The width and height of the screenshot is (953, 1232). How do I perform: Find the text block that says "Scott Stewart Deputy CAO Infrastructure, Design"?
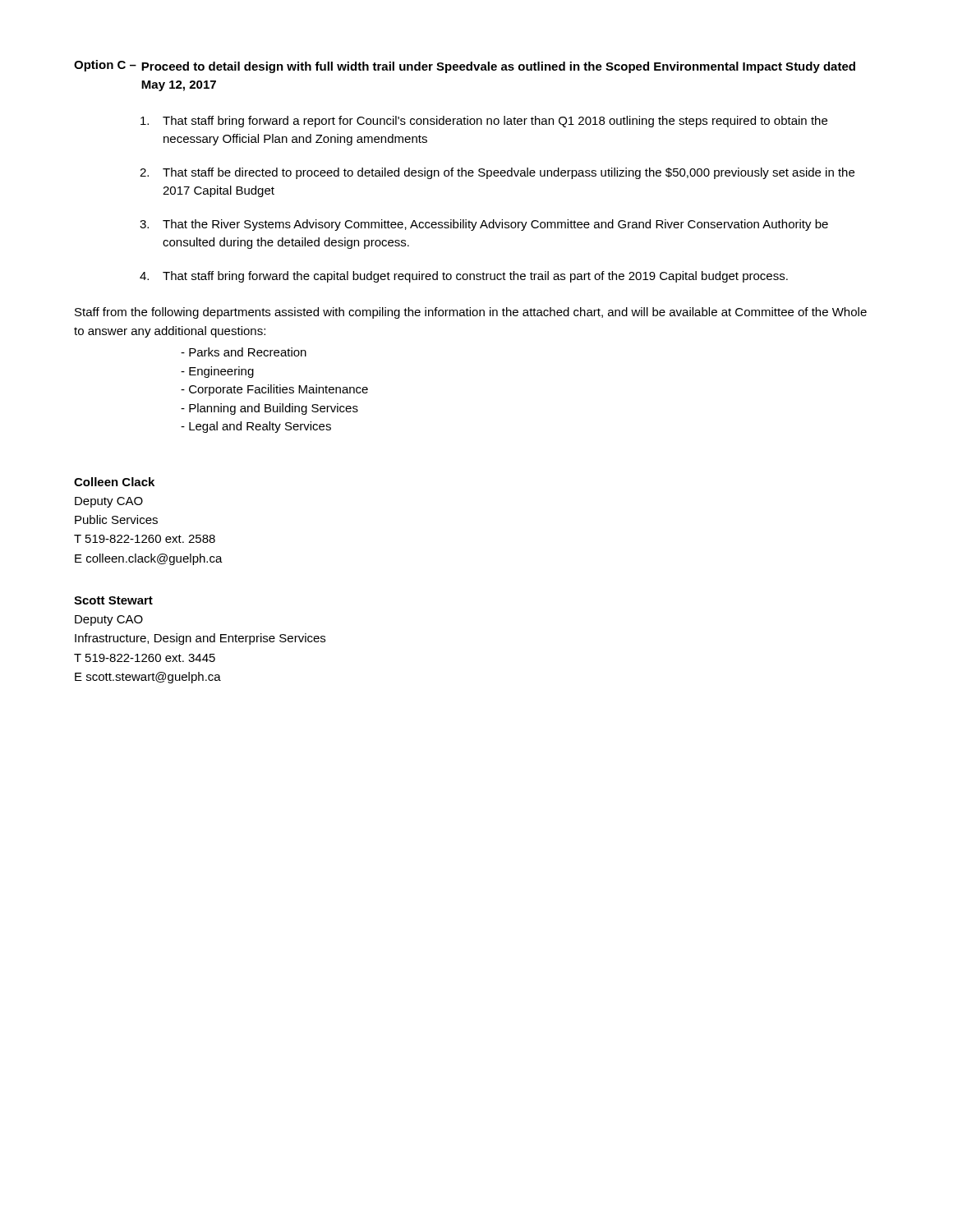(x=200, y=638)
